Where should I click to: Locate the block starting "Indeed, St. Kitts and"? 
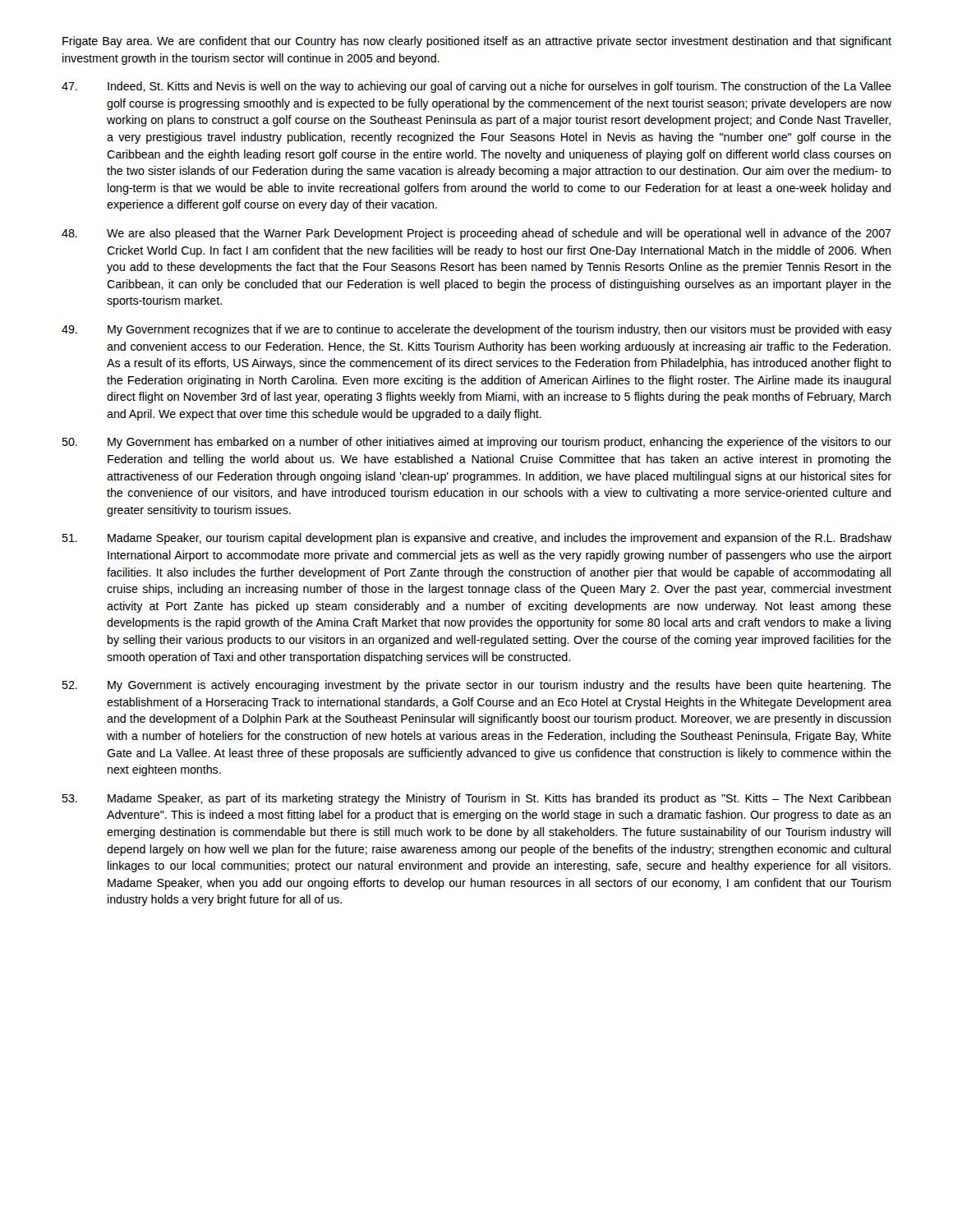pyautogui.click(x=476, y=146)
